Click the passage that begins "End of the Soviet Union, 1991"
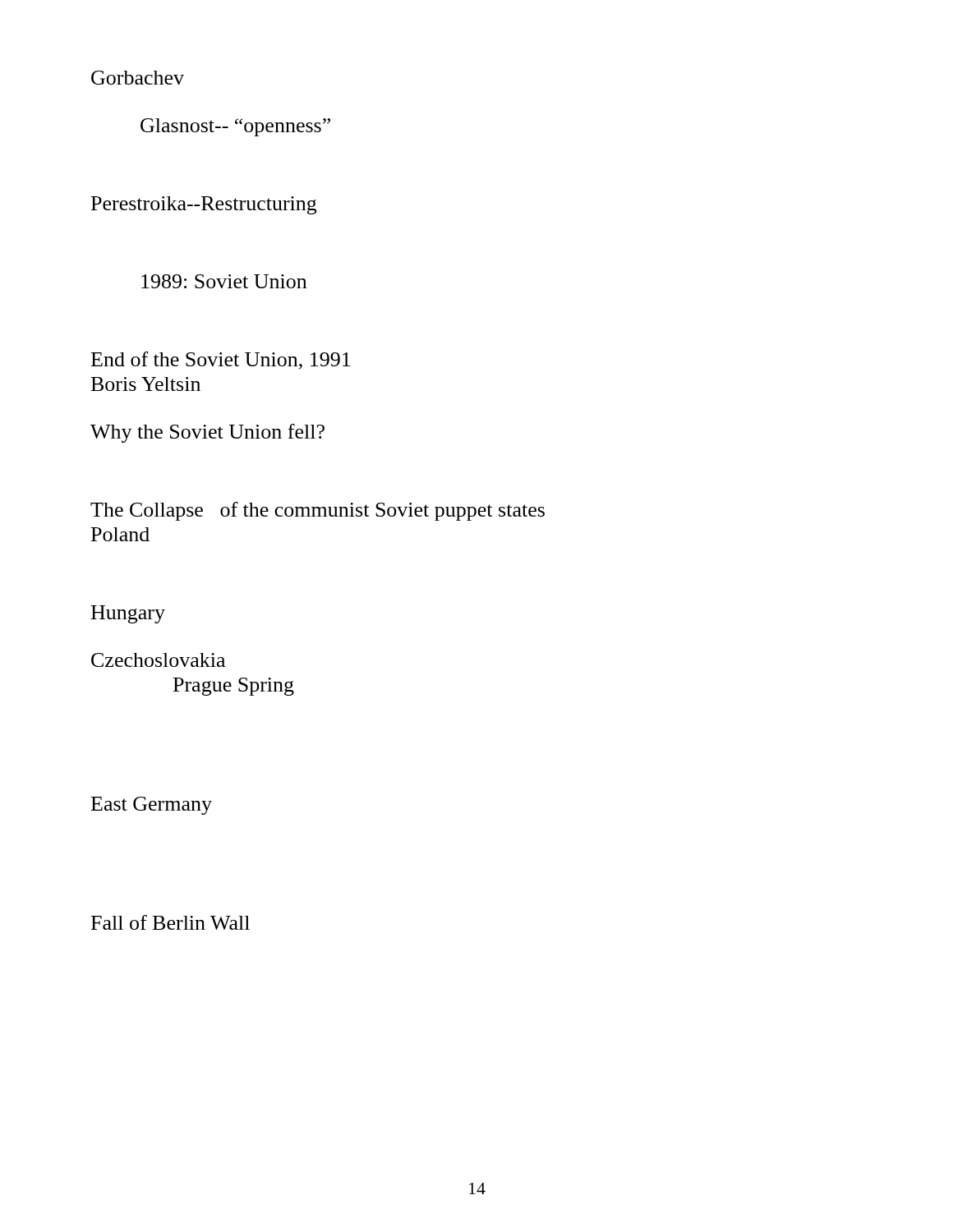Screen dimensions: 1232x953 [x=221, y=372]
